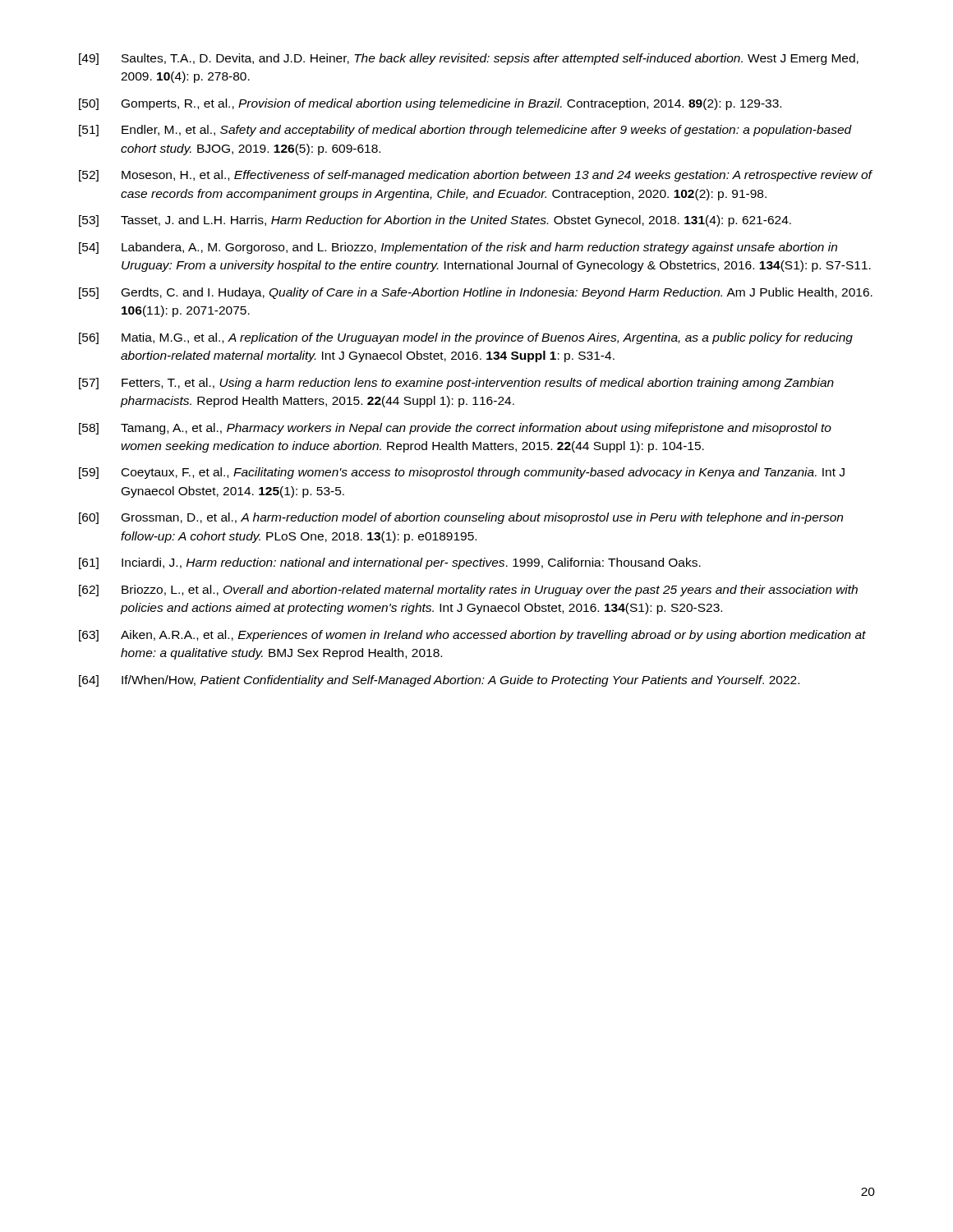Find the text block starting "[56] Matia, M.G., et al.,"

coord(476,347)
